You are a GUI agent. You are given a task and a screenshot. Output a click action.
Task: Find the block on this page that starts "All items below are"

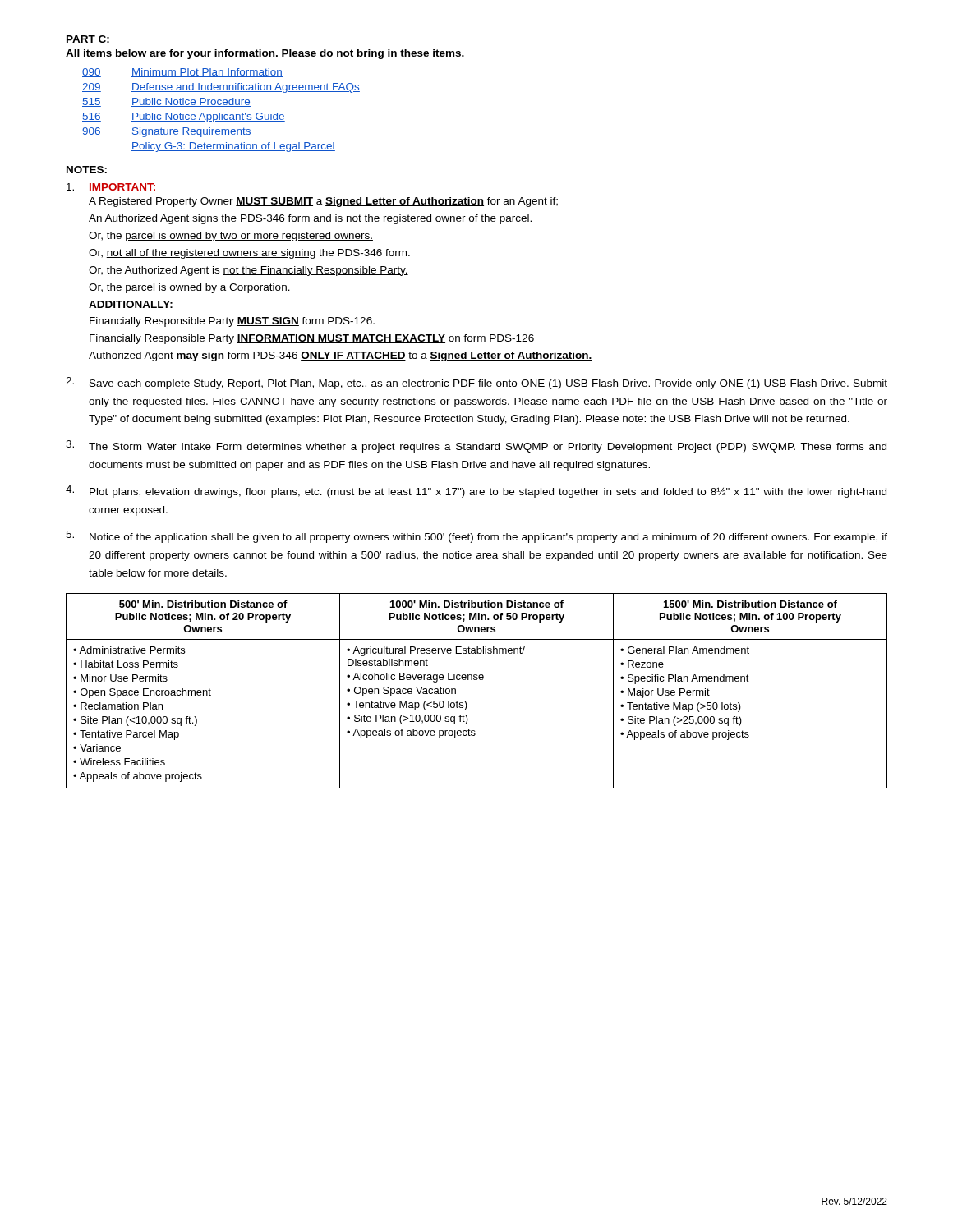(265, 53)
